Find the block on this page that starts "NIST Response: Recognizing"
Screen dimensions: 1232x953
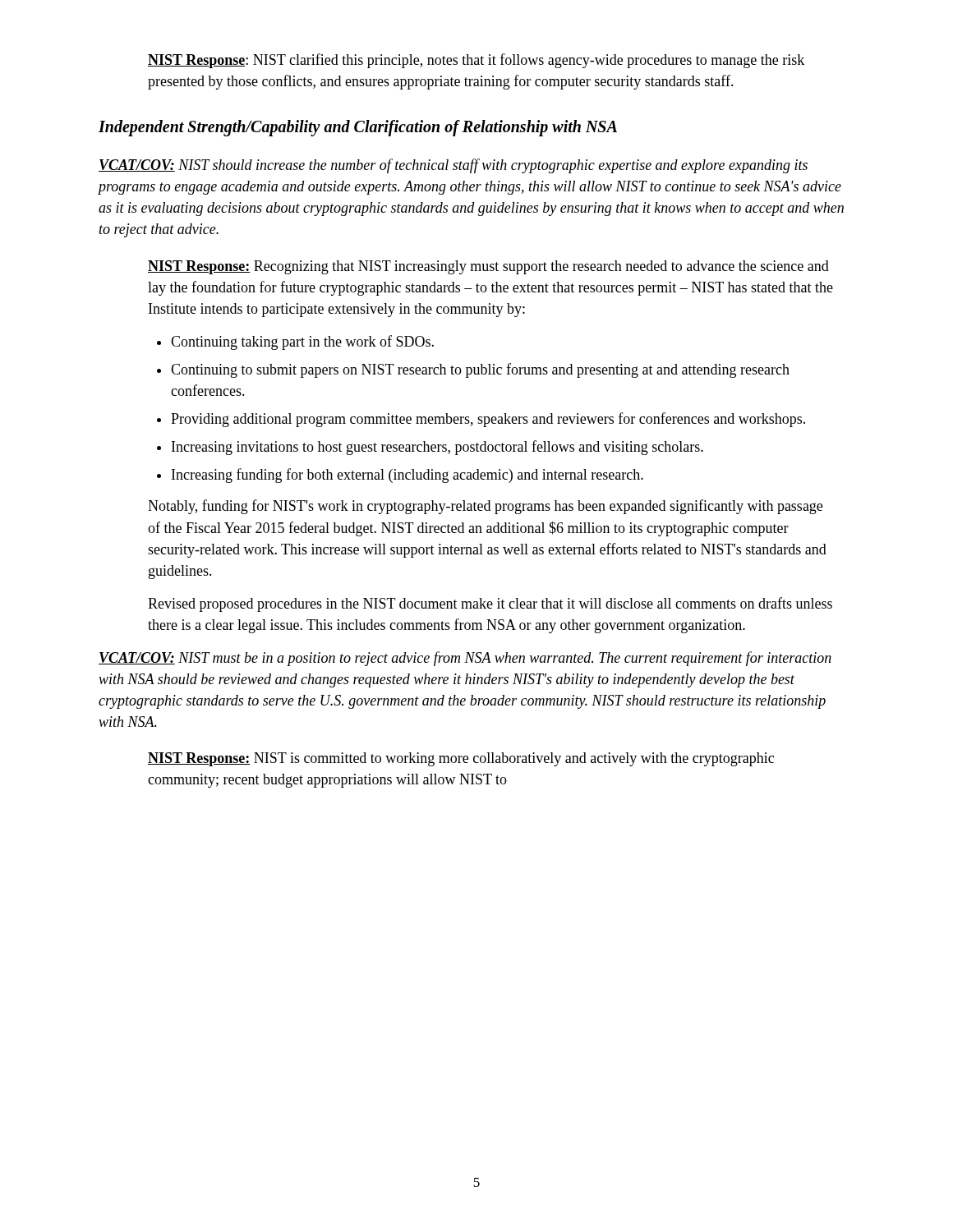point(493,445)
